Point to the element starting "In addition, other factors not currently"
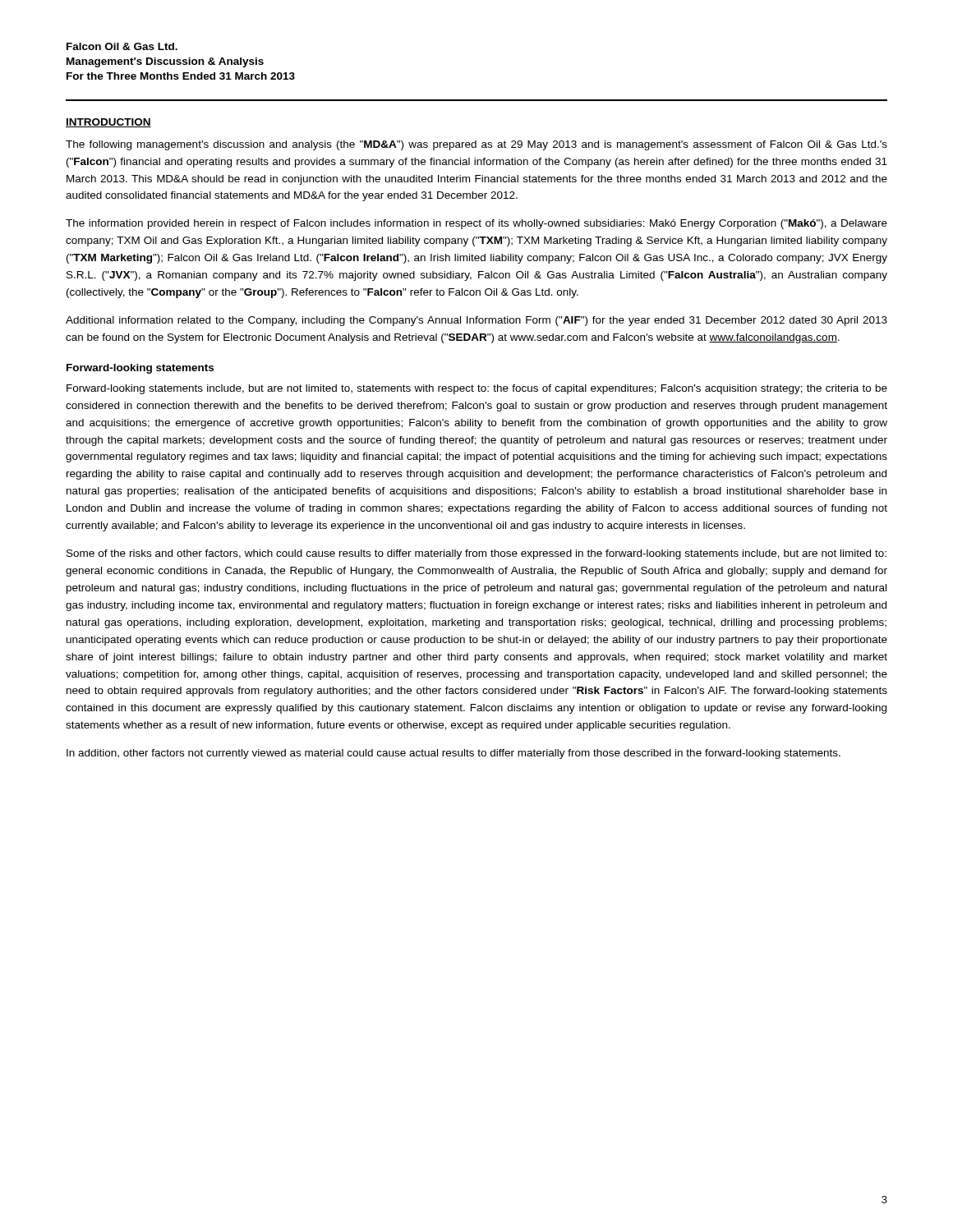 tap(453, 753)
